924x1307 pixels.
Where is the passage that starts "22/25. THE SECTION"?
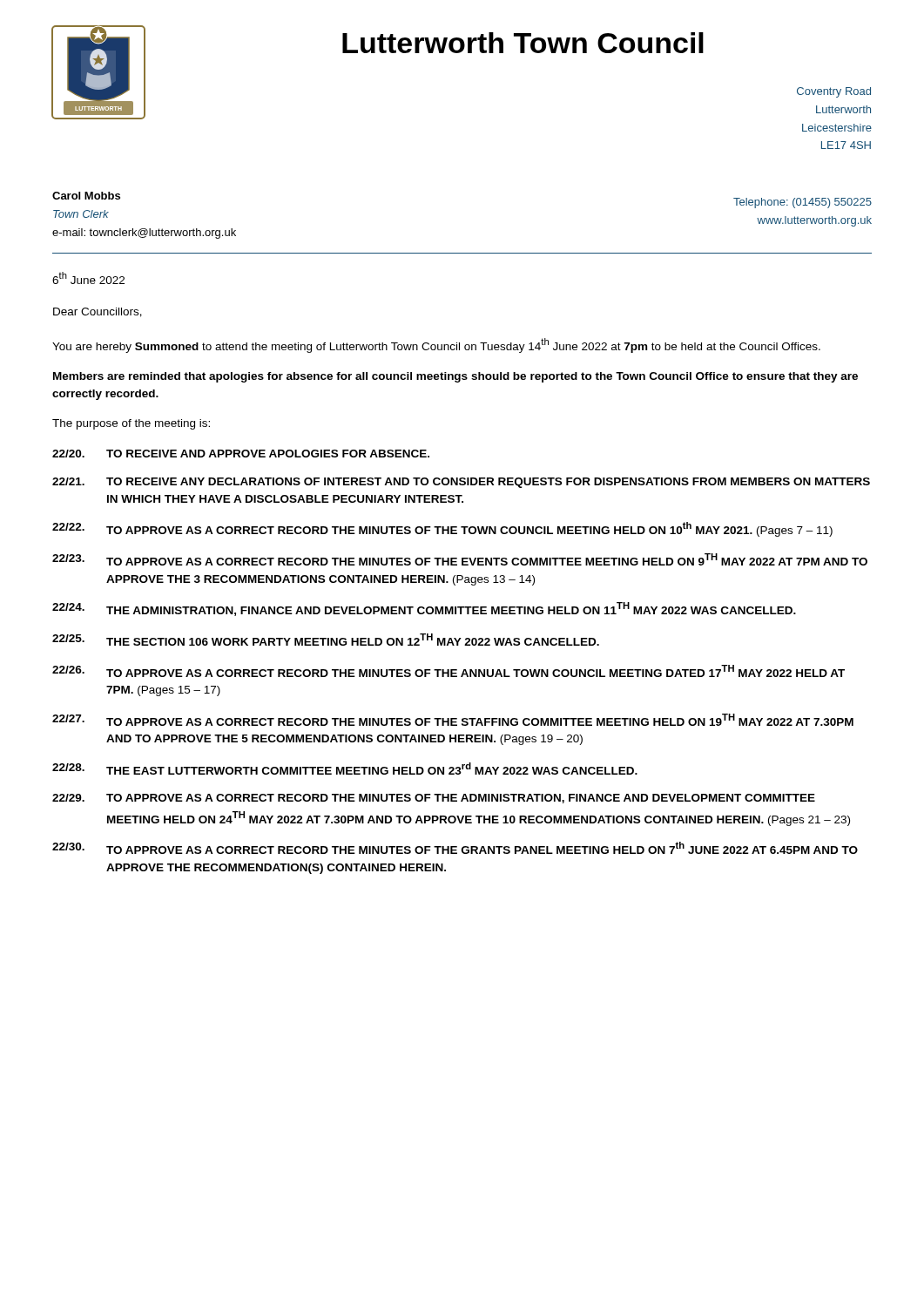click(x=462, y=640)
